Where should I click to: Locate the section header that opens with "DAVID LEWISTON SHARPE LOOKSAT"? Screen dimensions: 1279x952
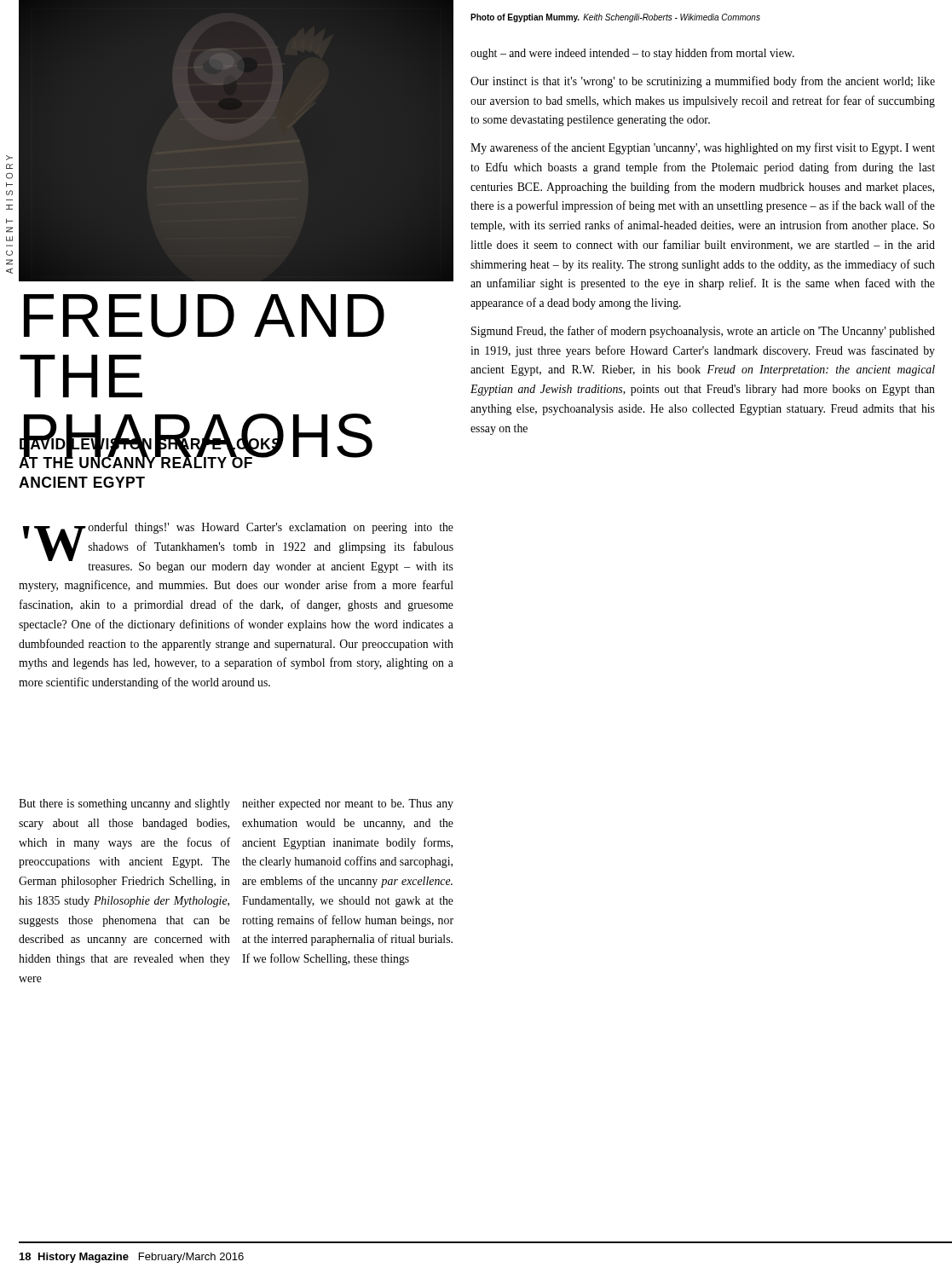pos(236,464)
